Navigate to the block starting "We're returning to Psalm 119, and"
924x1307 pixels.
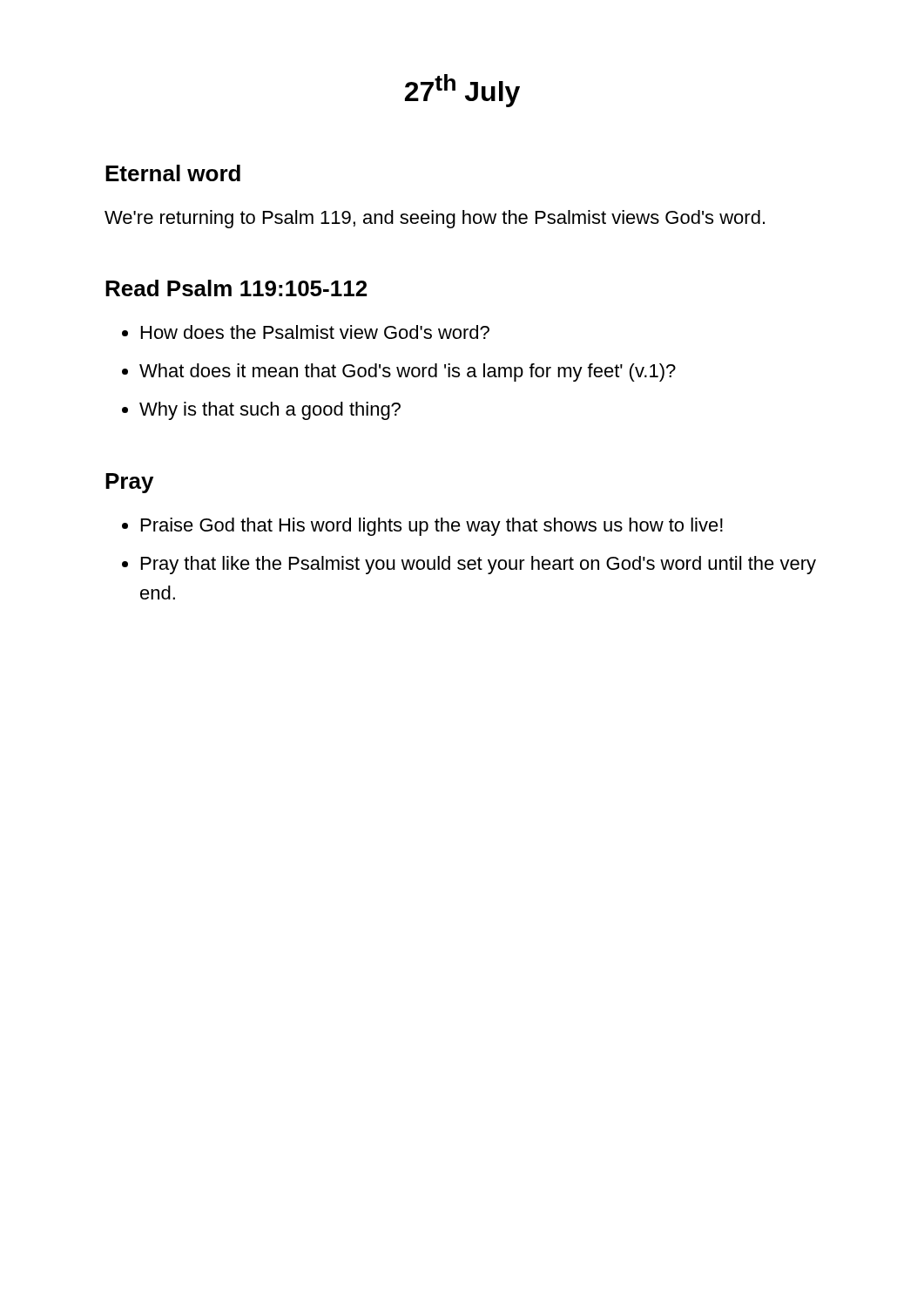435,217
